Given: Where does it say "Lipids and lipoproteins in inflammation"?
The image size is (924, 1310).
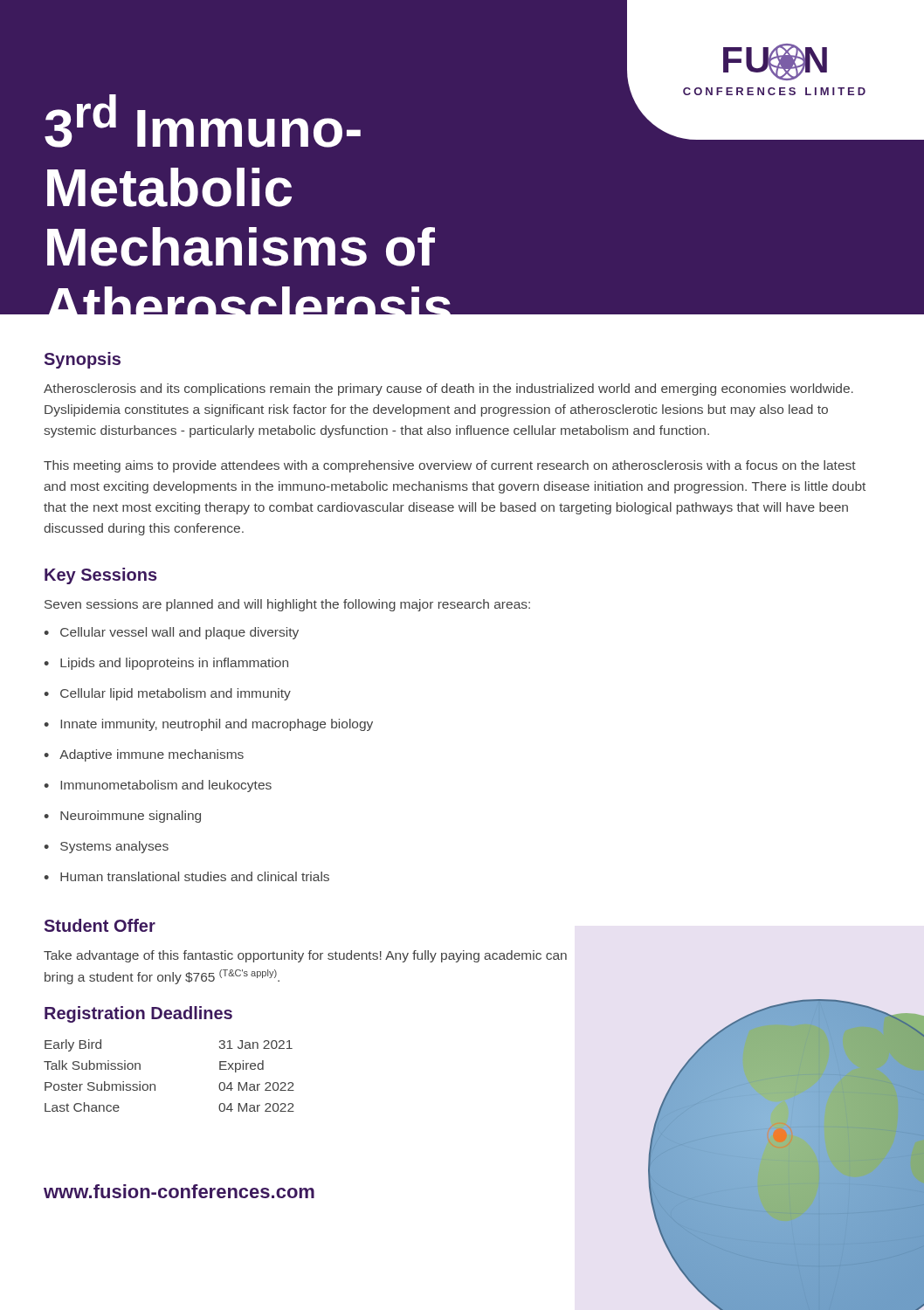Looking at the screenshot, I should [166, 664].
